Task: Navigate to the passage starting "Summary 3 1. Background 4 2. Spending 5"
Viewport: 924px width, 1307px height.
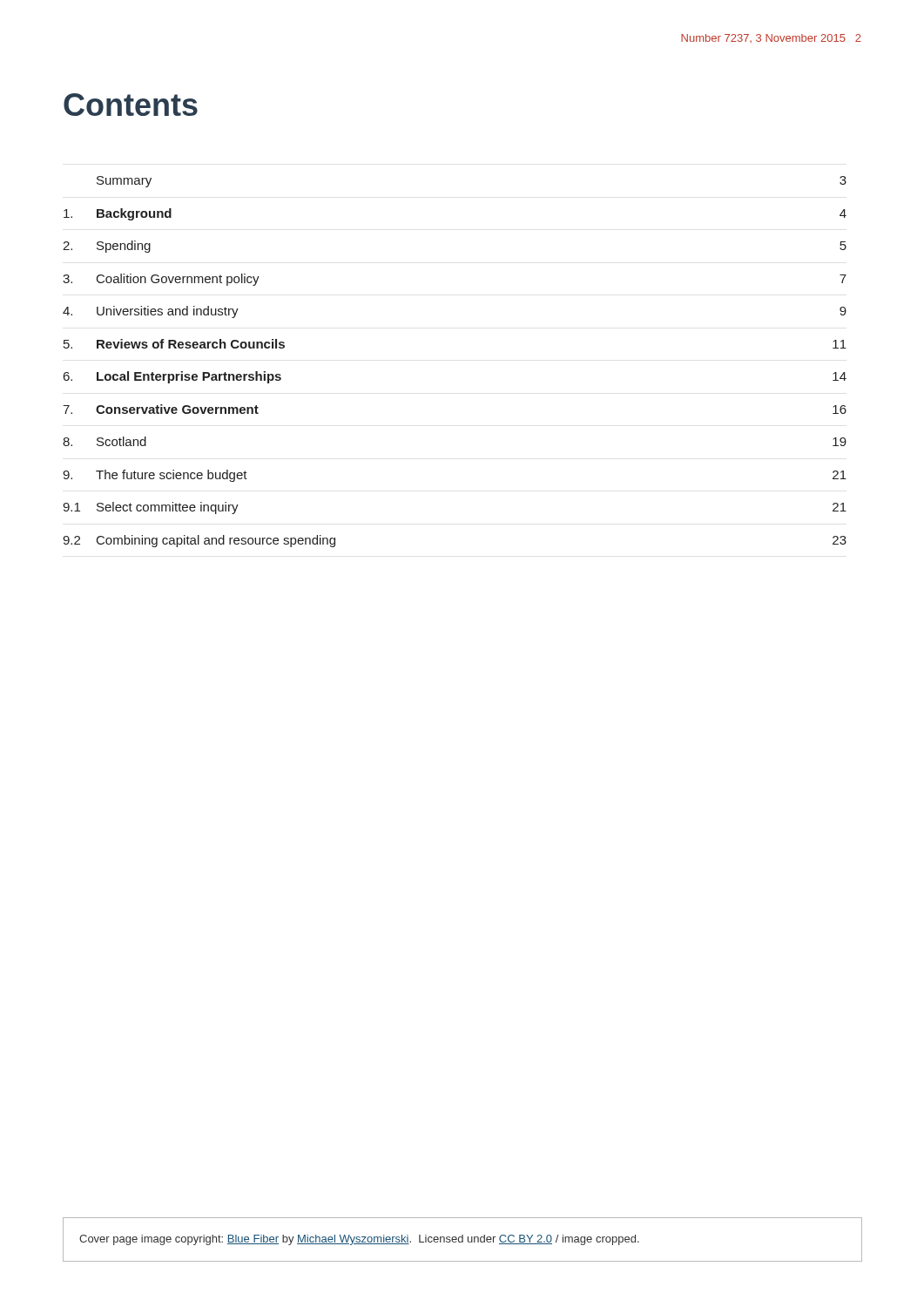Action: (x=128, y=182)
